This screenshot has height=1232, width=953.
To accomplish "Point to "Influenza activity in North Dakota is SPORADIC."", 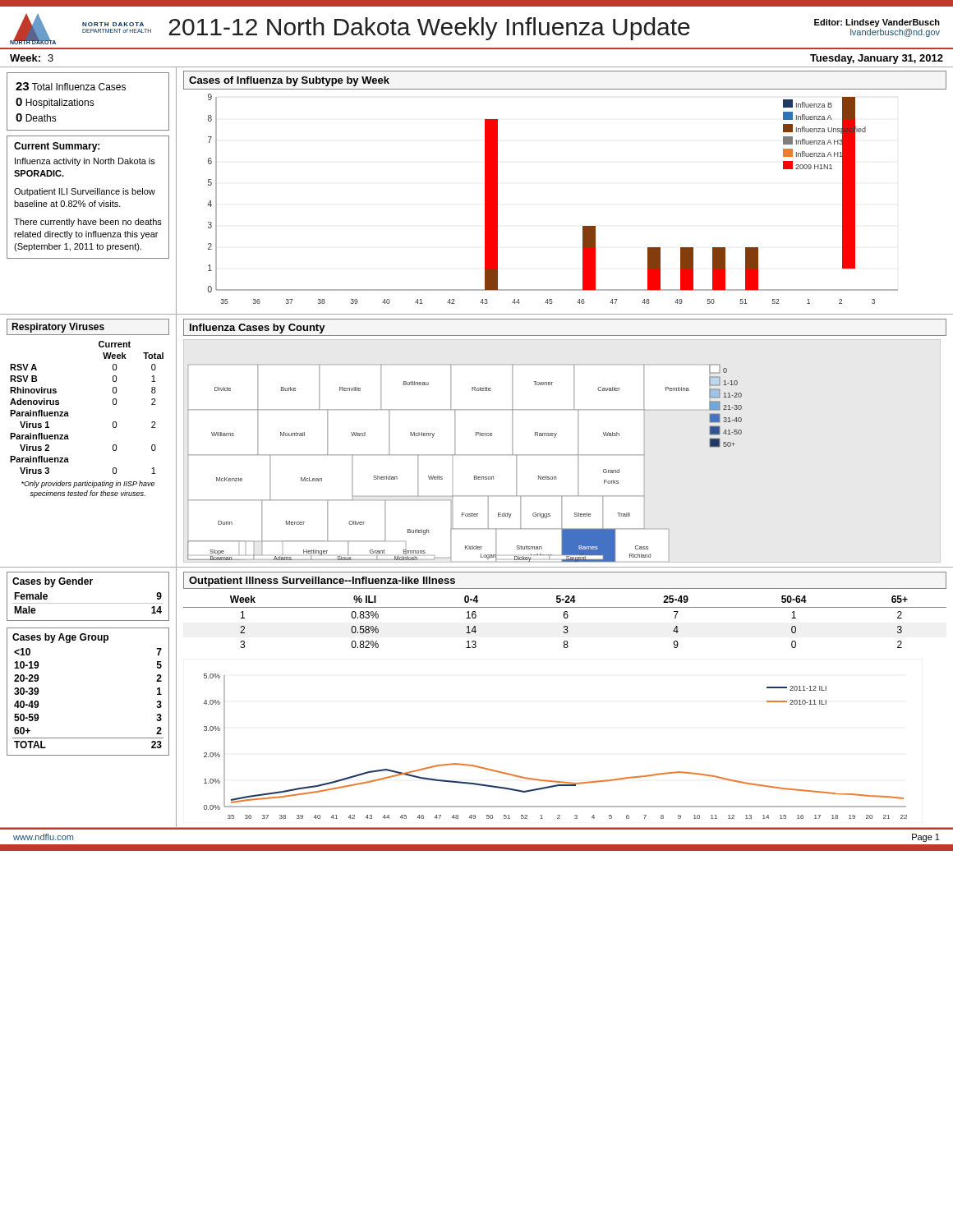I will coord(85,167).
